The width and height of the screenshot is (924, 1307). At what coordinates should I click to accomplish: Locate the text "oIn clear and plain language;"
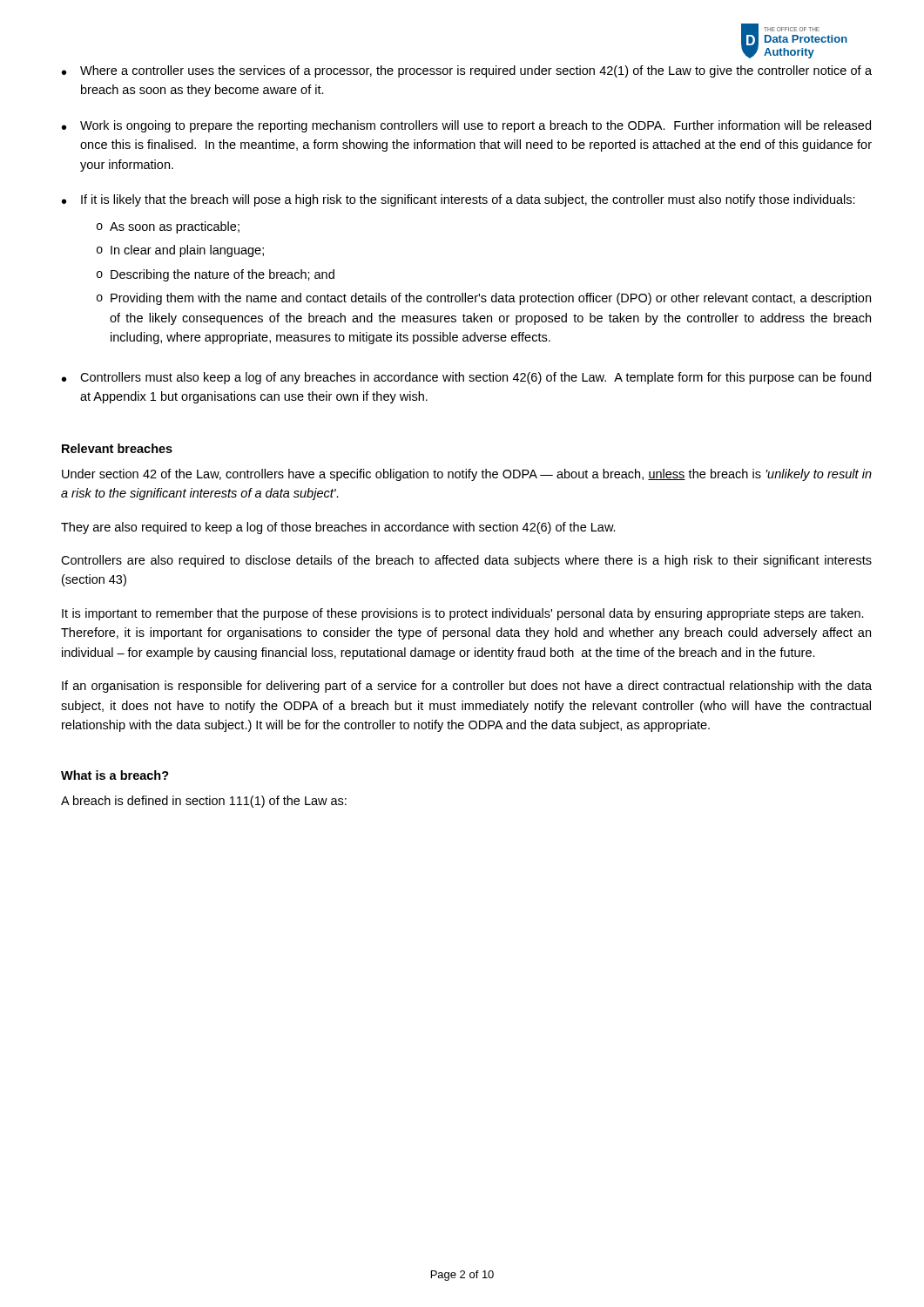pyautogui.click(x=173, y=251)
